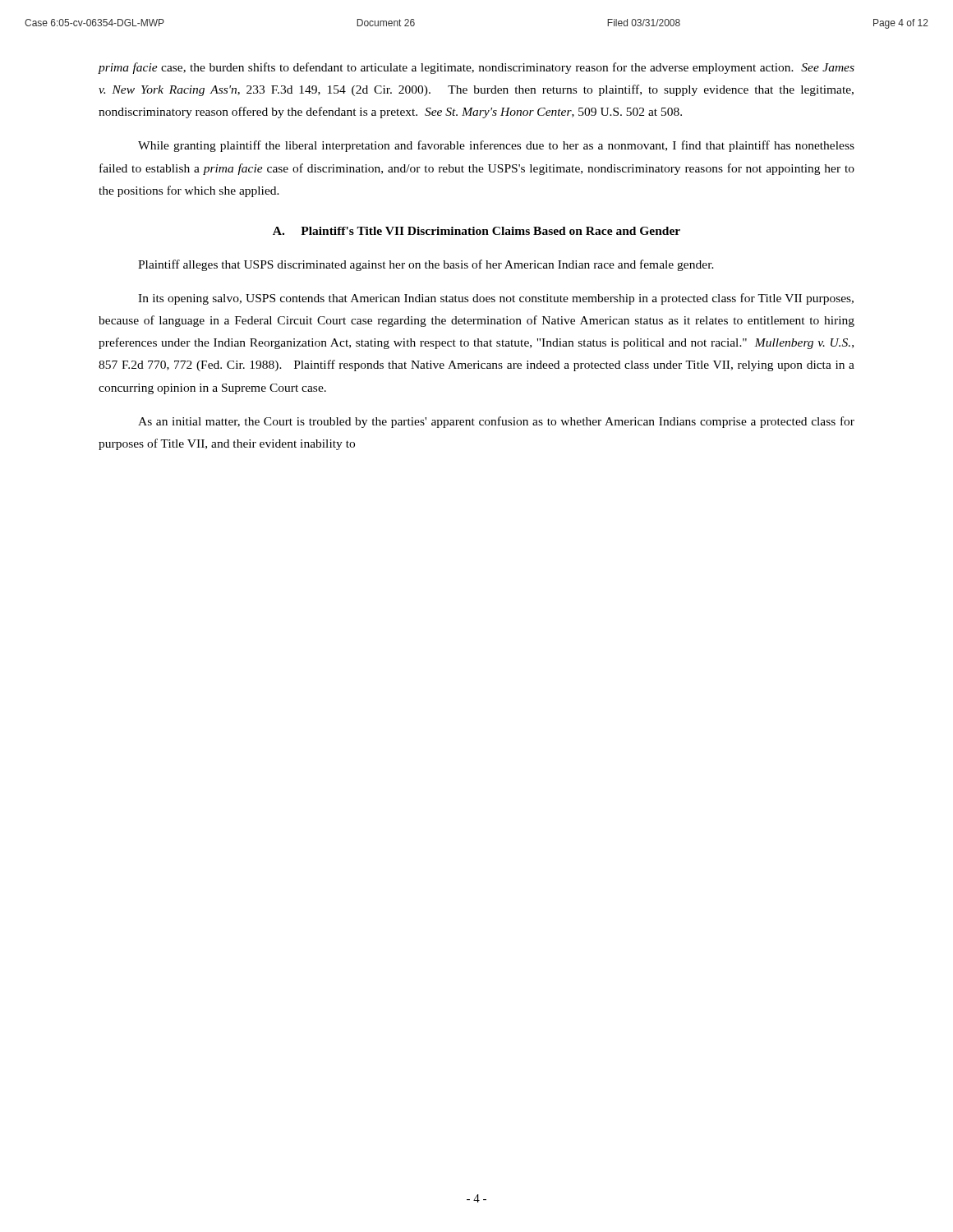Viewport: 953px width, 1232px height.
Task: Point to the block starting "A. Plaintiff's Title VII Discrimination Claims Based"
Action: coord(476,230)
